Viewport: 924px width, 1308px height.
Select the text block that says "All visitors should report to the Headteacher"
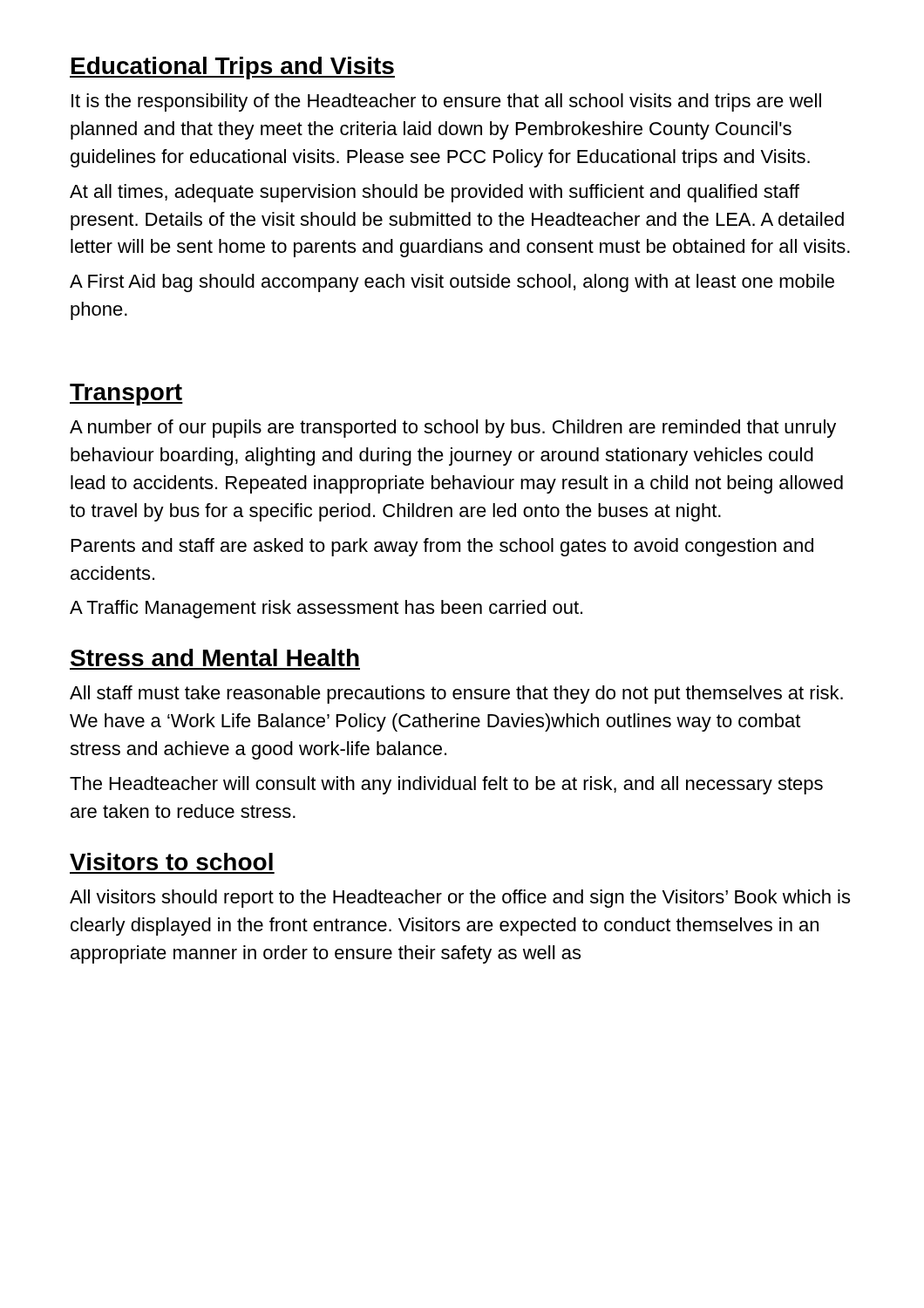point(460,924)
